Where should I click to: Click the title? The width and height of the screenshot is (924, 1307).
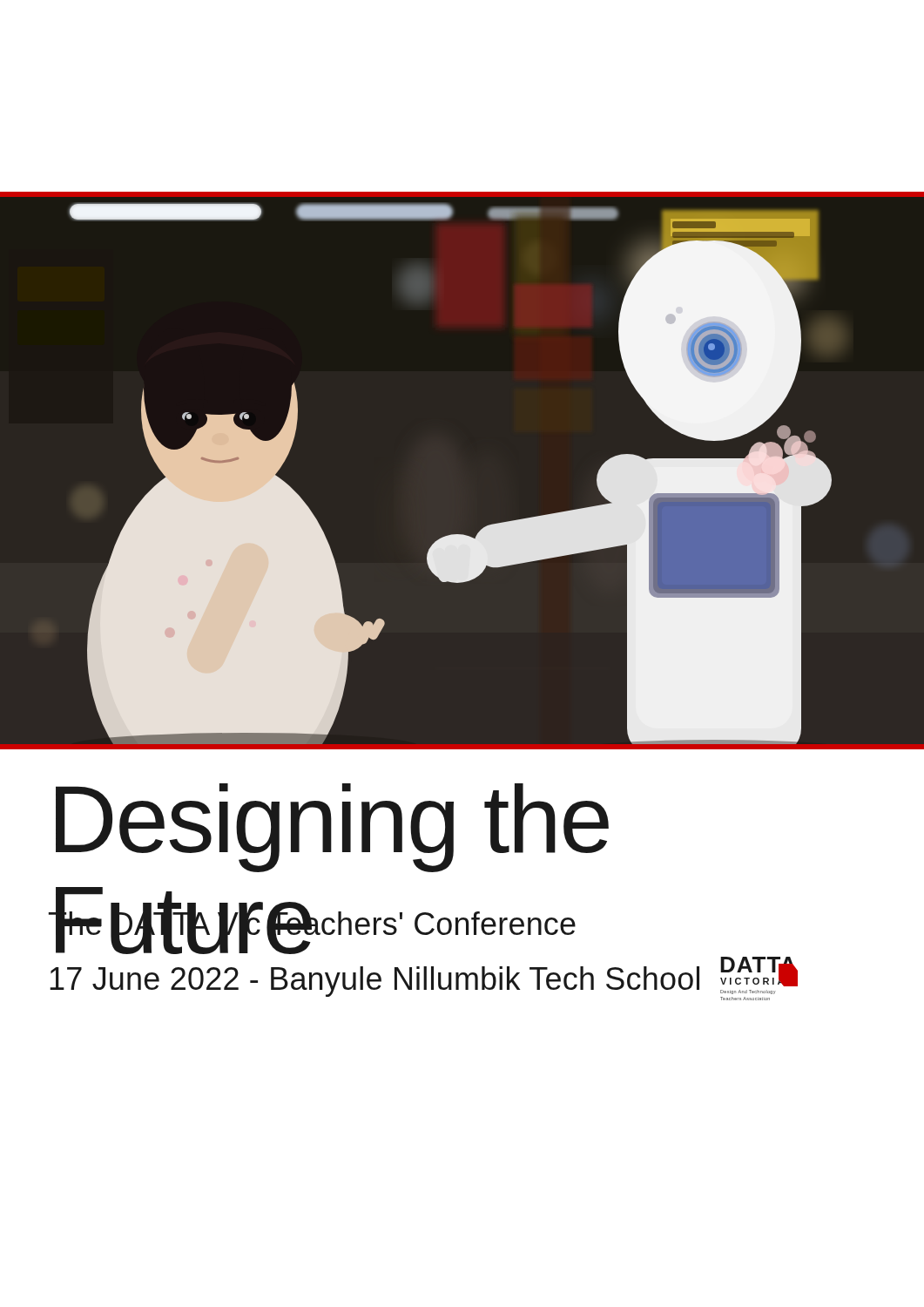pyautogui.click(x=462, y=869)
